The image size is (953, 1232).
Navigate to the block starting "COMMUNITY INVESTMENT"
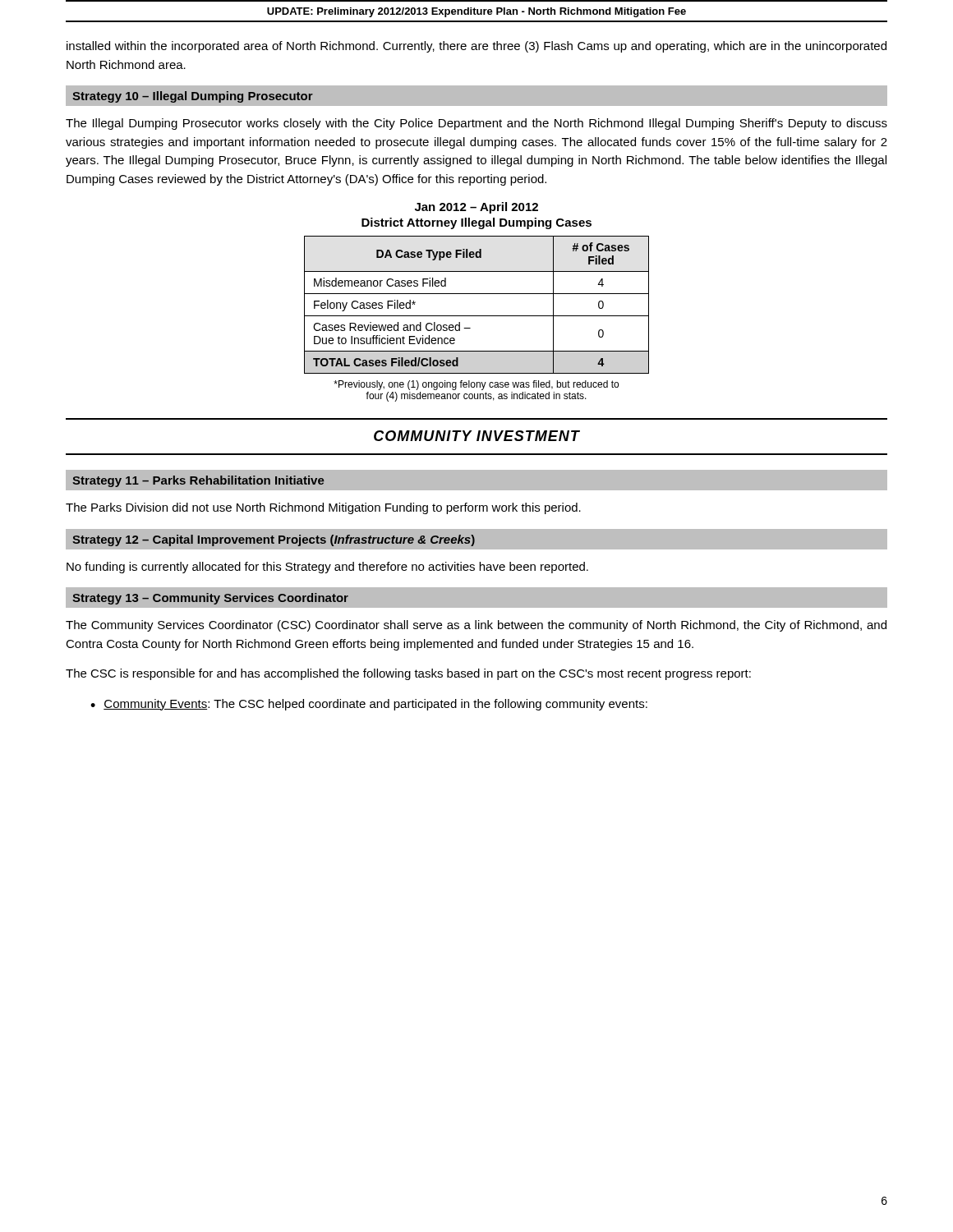[x=476, y=436]
